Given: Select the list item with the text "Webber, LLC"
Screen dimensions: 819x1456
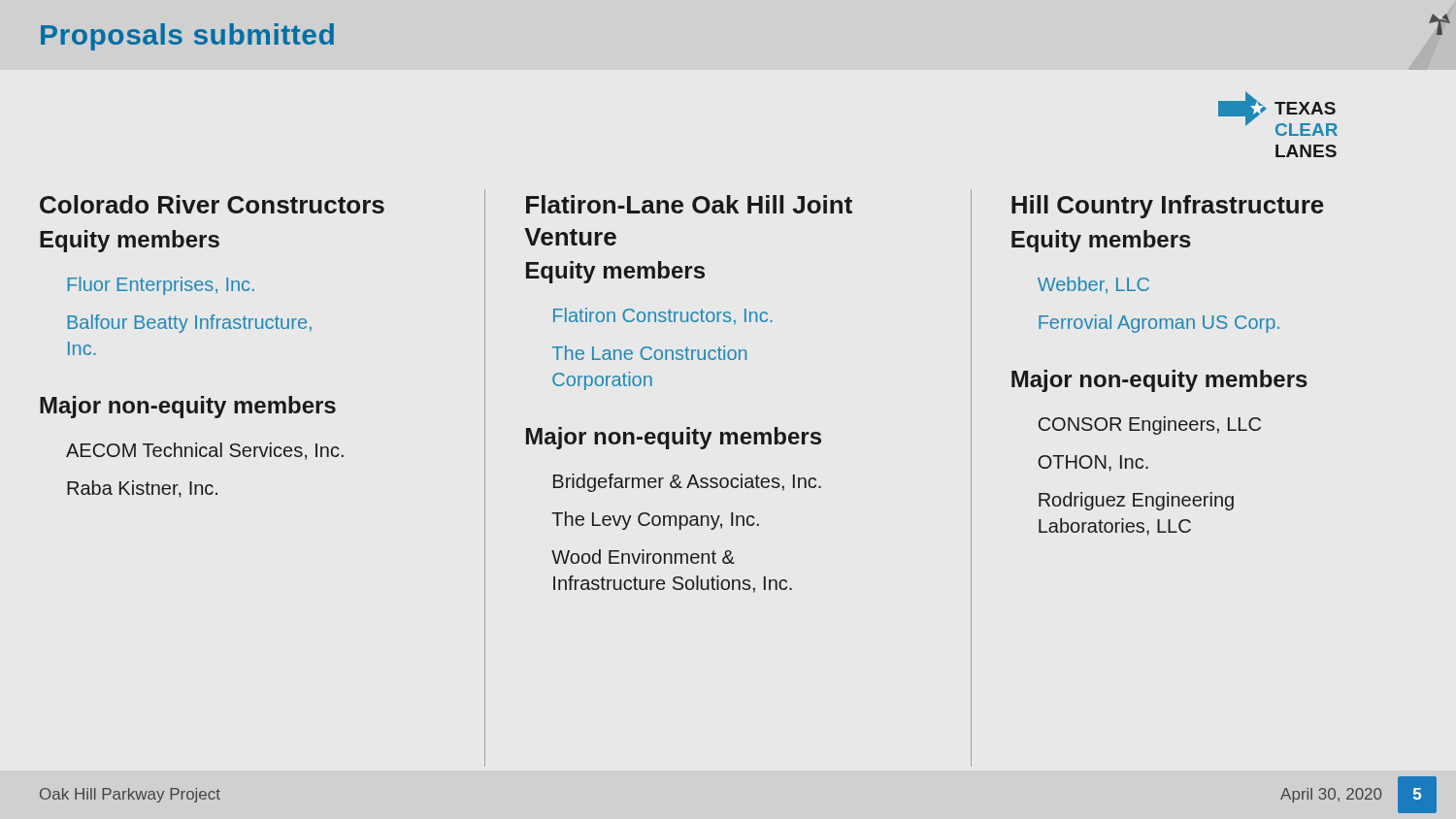Looking at the screenshot, I should click(x=1094, y=284).
